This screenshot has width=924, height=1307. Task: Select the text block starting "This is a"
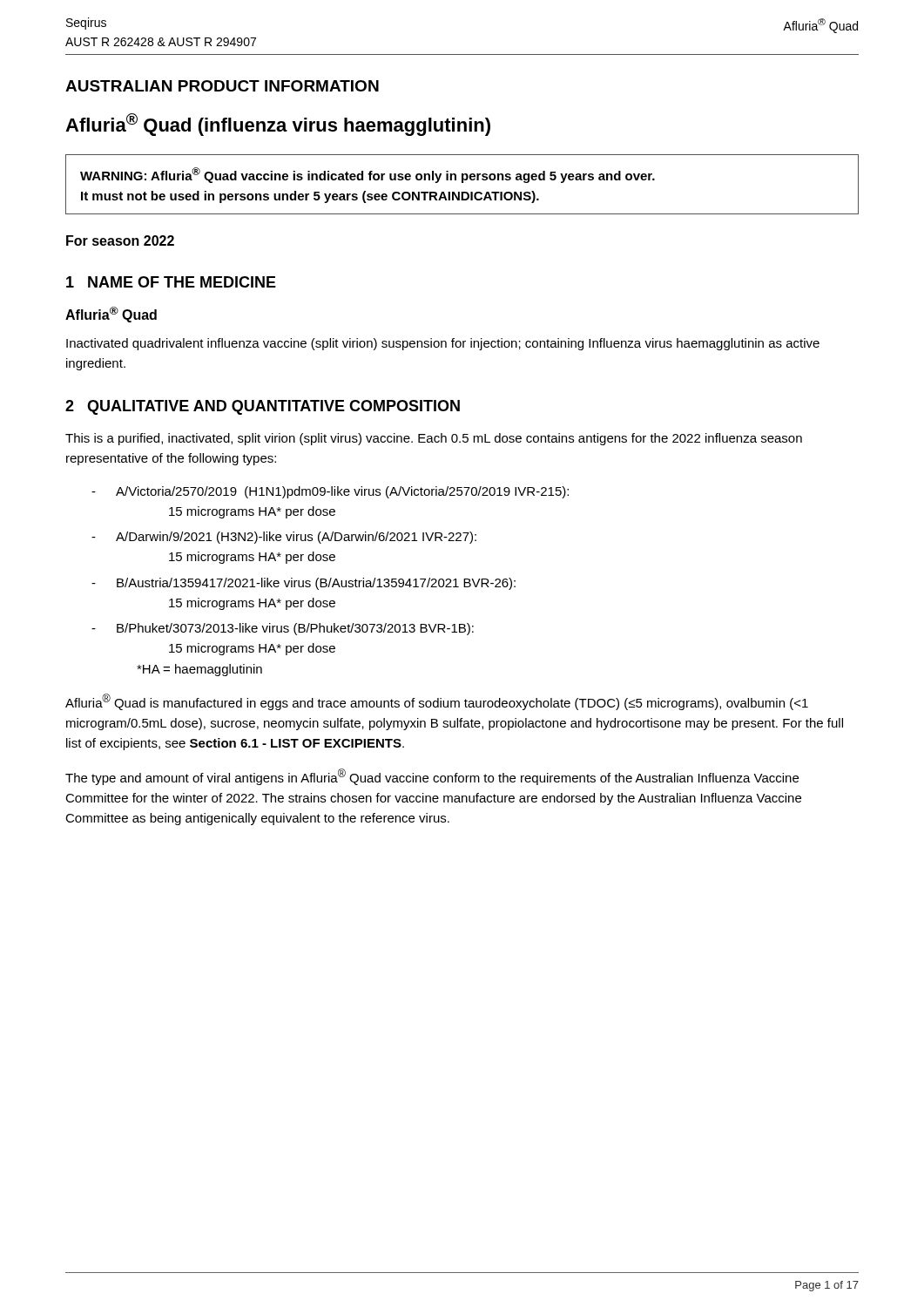[434, 448]
